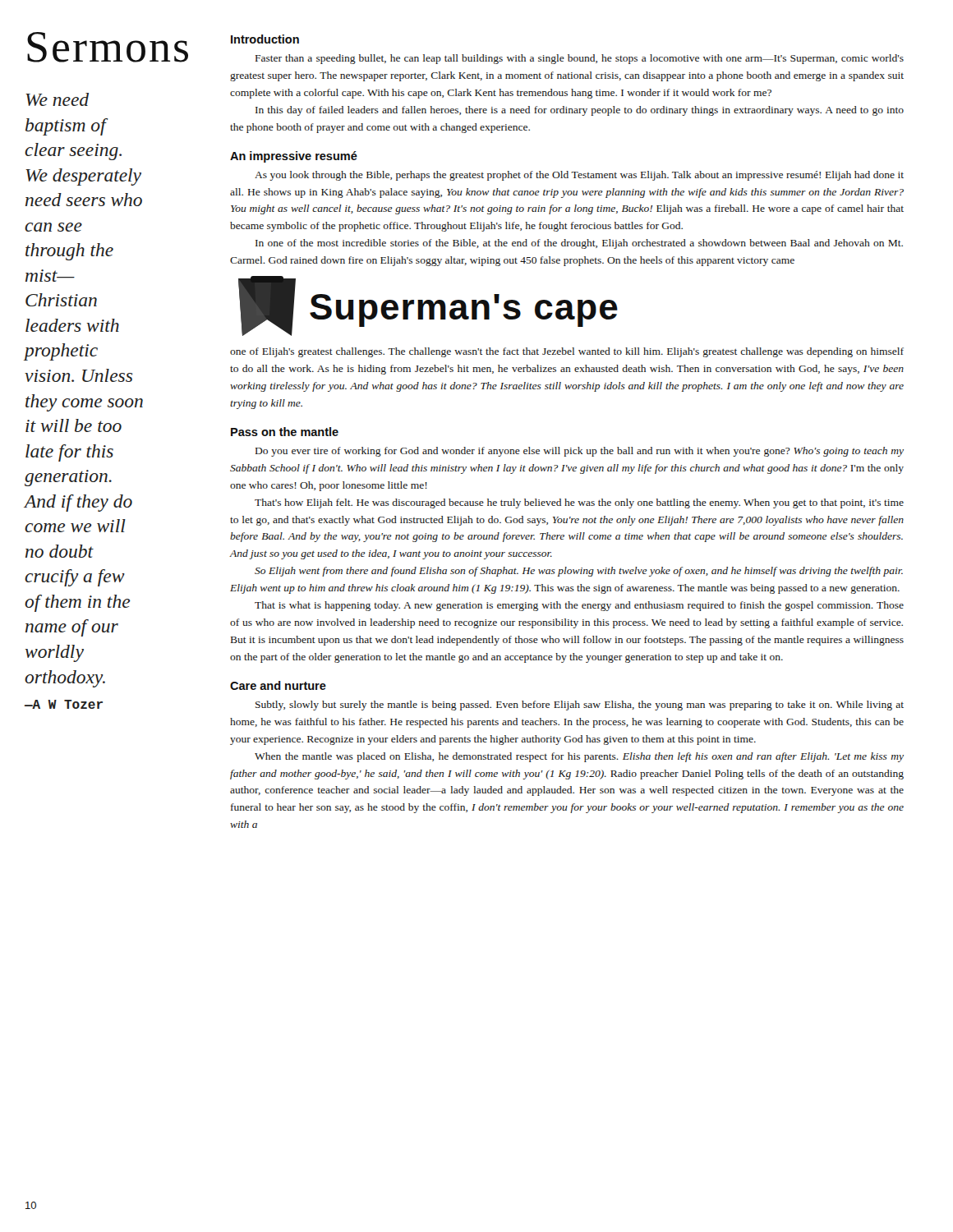Find the block on this page that starts "We needbaptism ofclear seeing.We desperatelyneed"

click(x=119, y=402)
